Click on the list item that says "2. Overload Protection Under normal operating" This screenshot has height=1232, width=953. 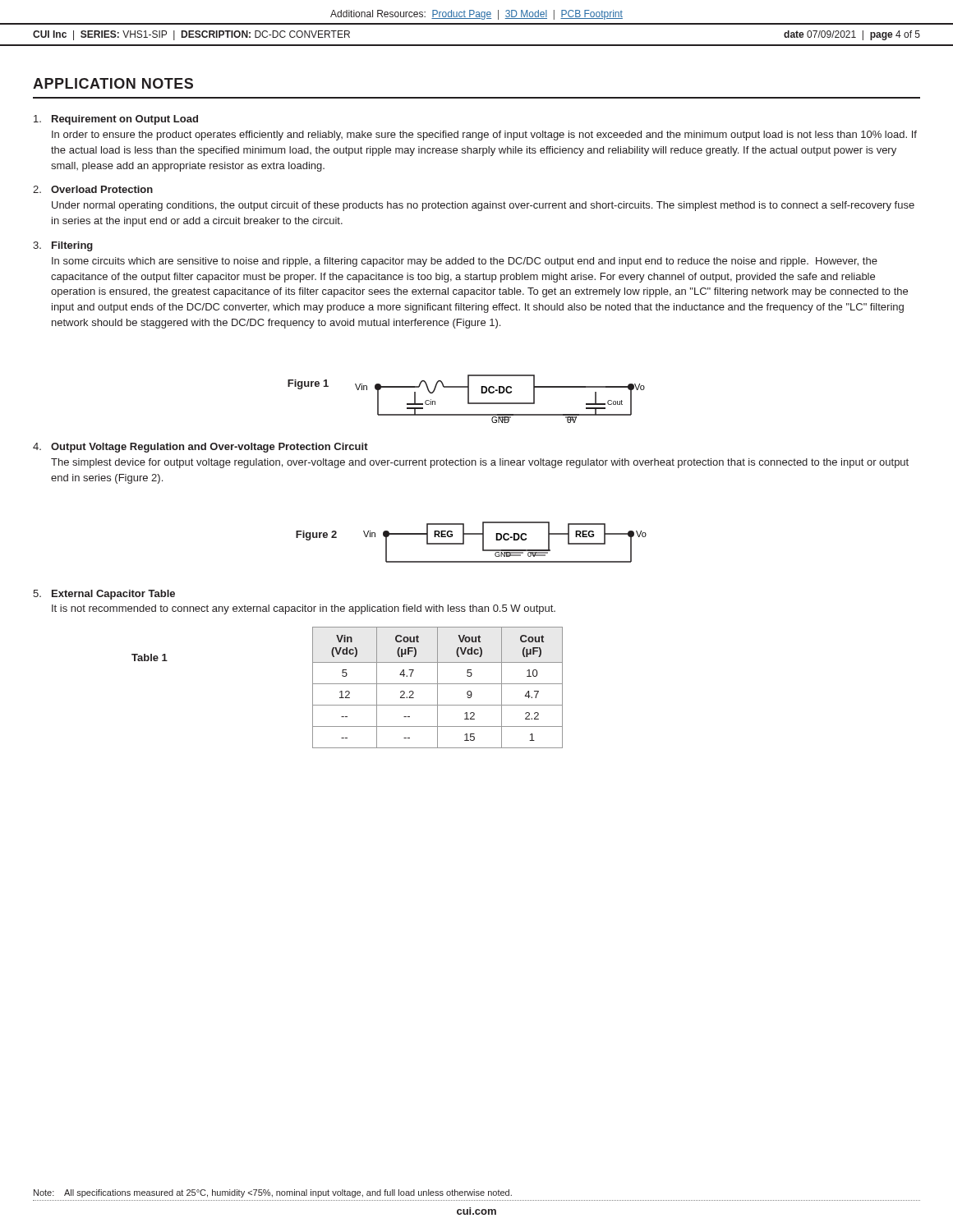[x=476, y=206]
